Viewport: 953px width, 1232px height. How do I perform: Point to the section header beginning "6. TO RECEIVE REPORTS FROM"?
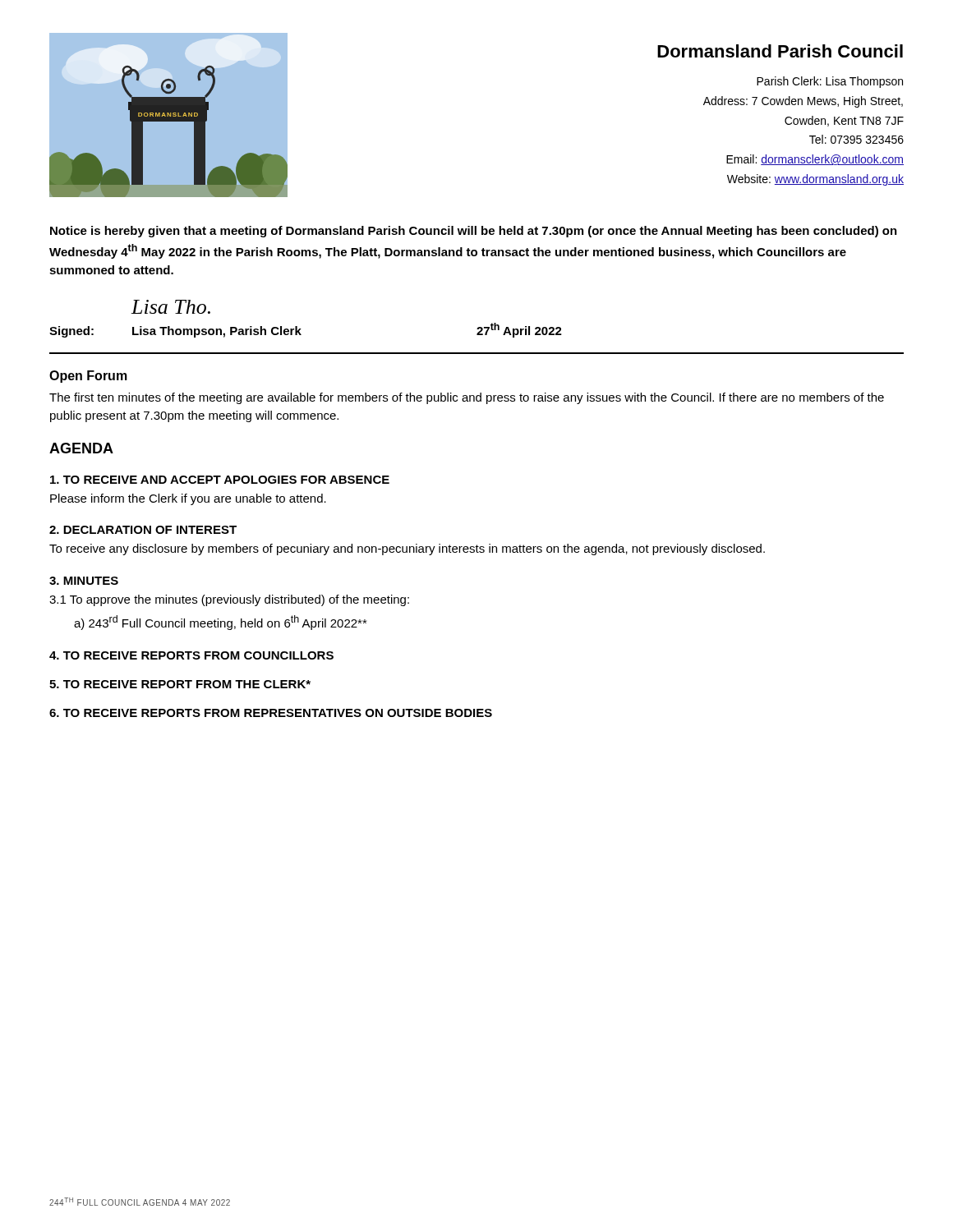point(271,712)
